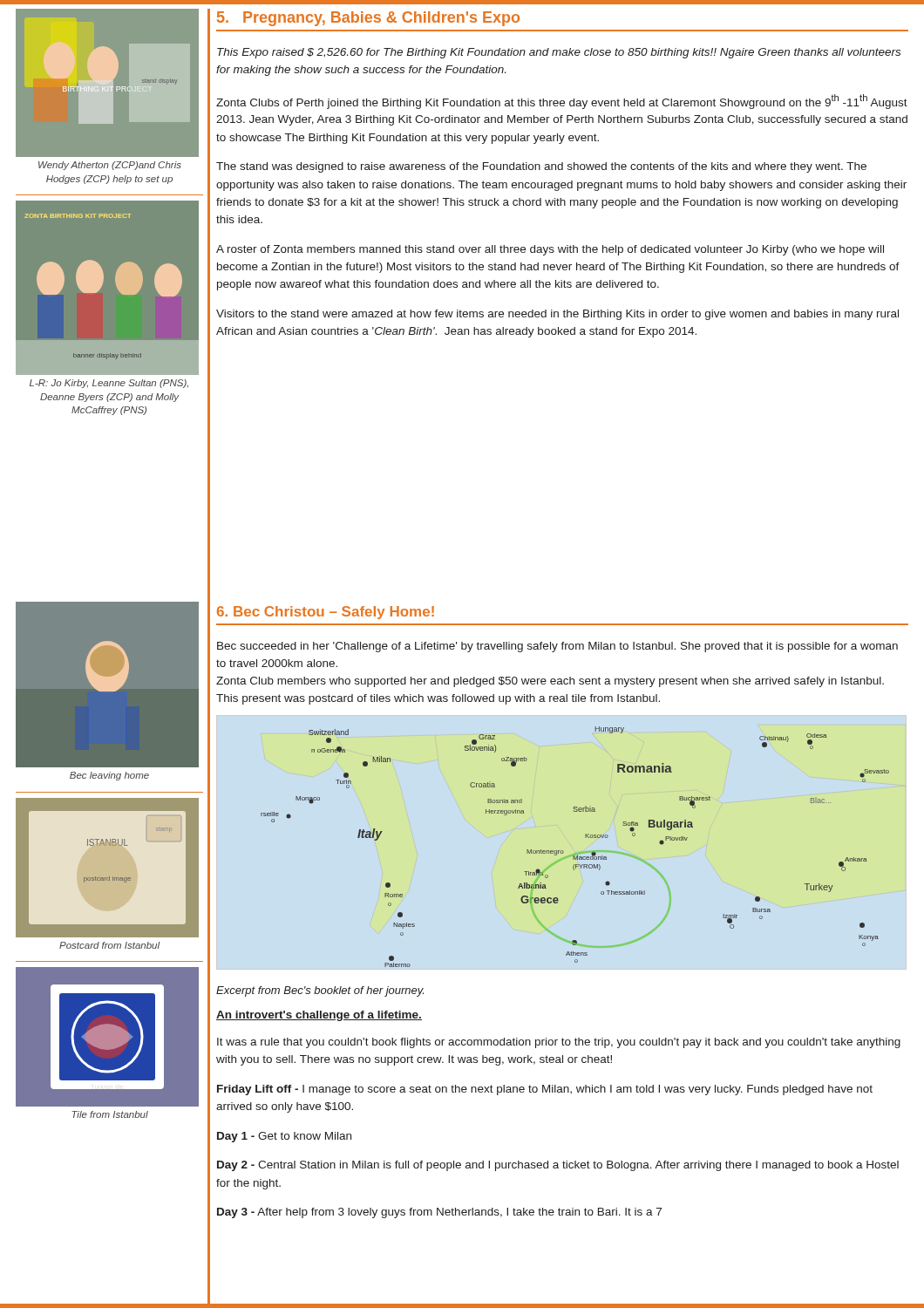This screenshot has width=924, height=1308.
Task: Click on the block starting "Excerpt from Bec's booklet"
Action: click(x=320, y=991)
